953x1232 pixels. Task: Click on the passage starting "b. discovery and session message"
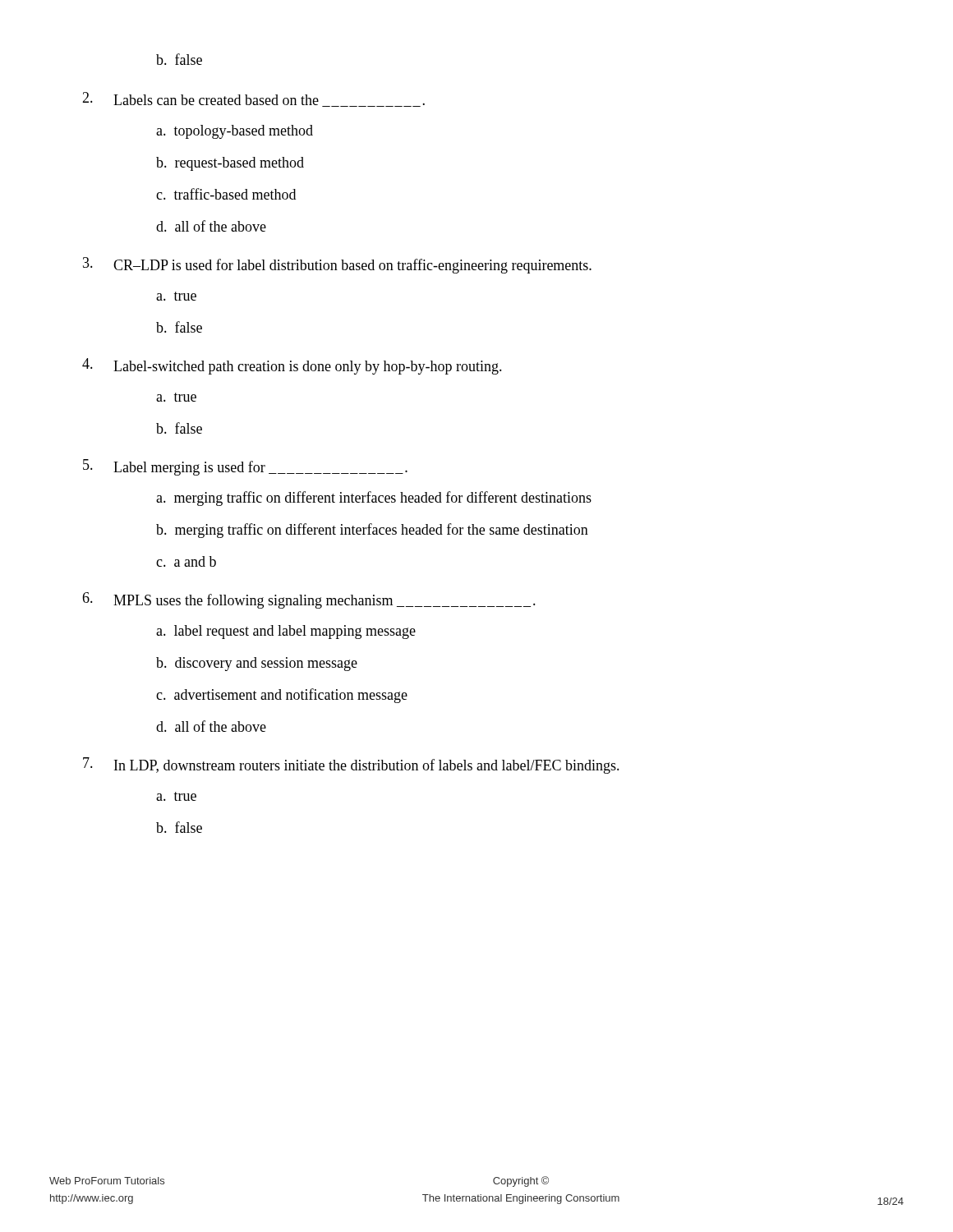(x=257, y=663)
